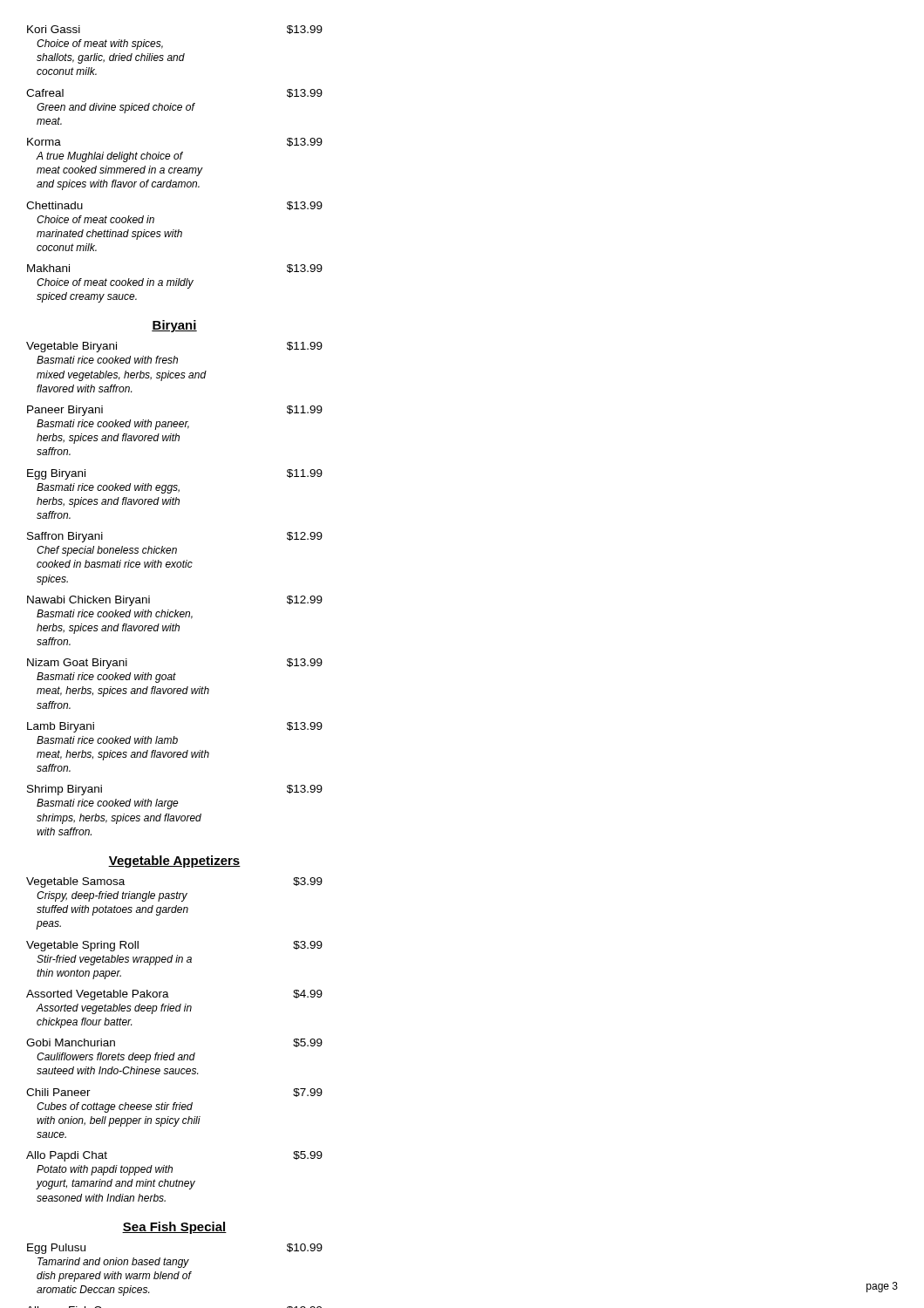Select the list item that reads "Saffron Biryani $12.99 Chef special"
This screenshot has height=1308, width=924.
point(174,558)
